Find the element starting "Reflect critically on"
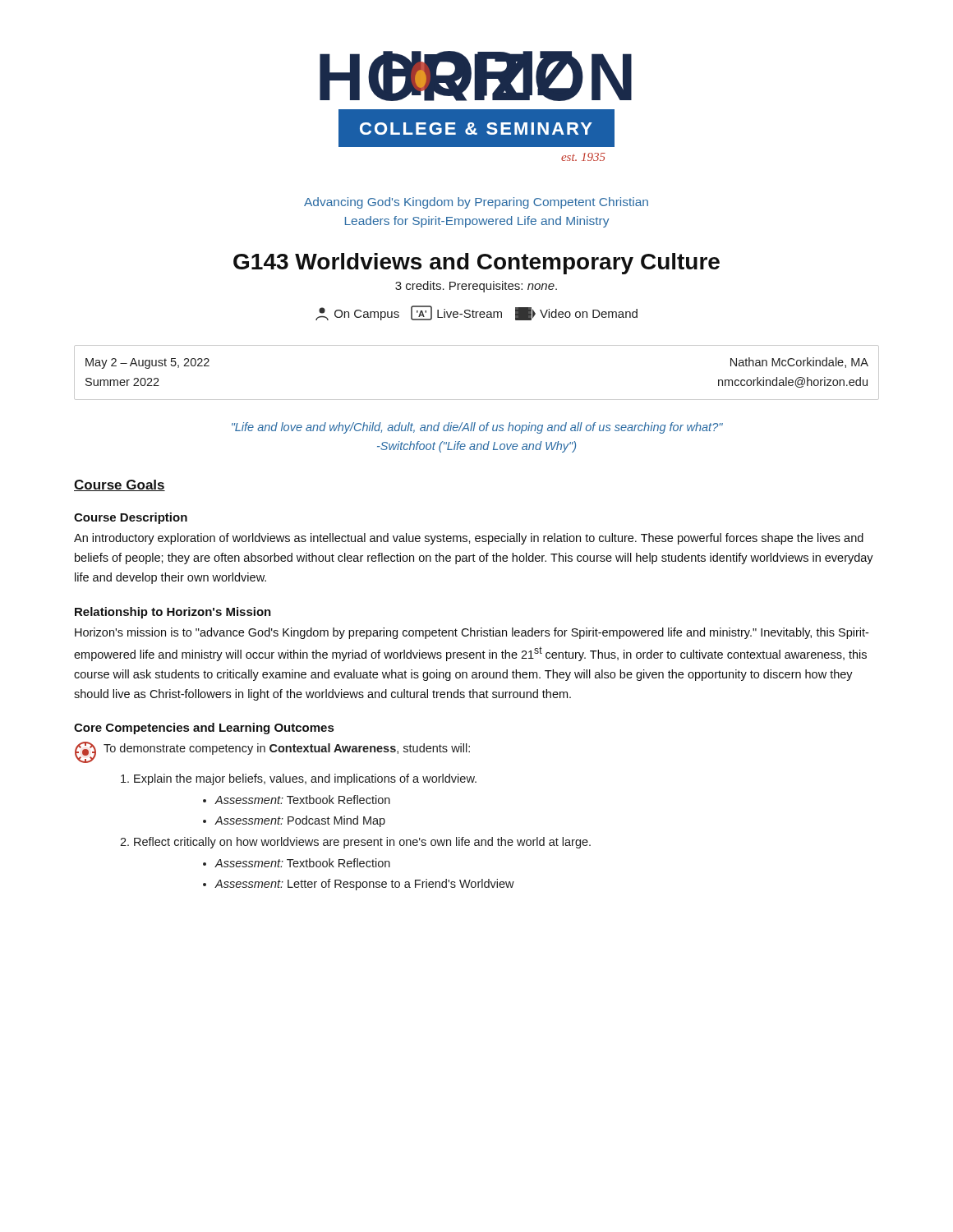The width and height of the screenshot is (953, 1232). click(362, 843)
